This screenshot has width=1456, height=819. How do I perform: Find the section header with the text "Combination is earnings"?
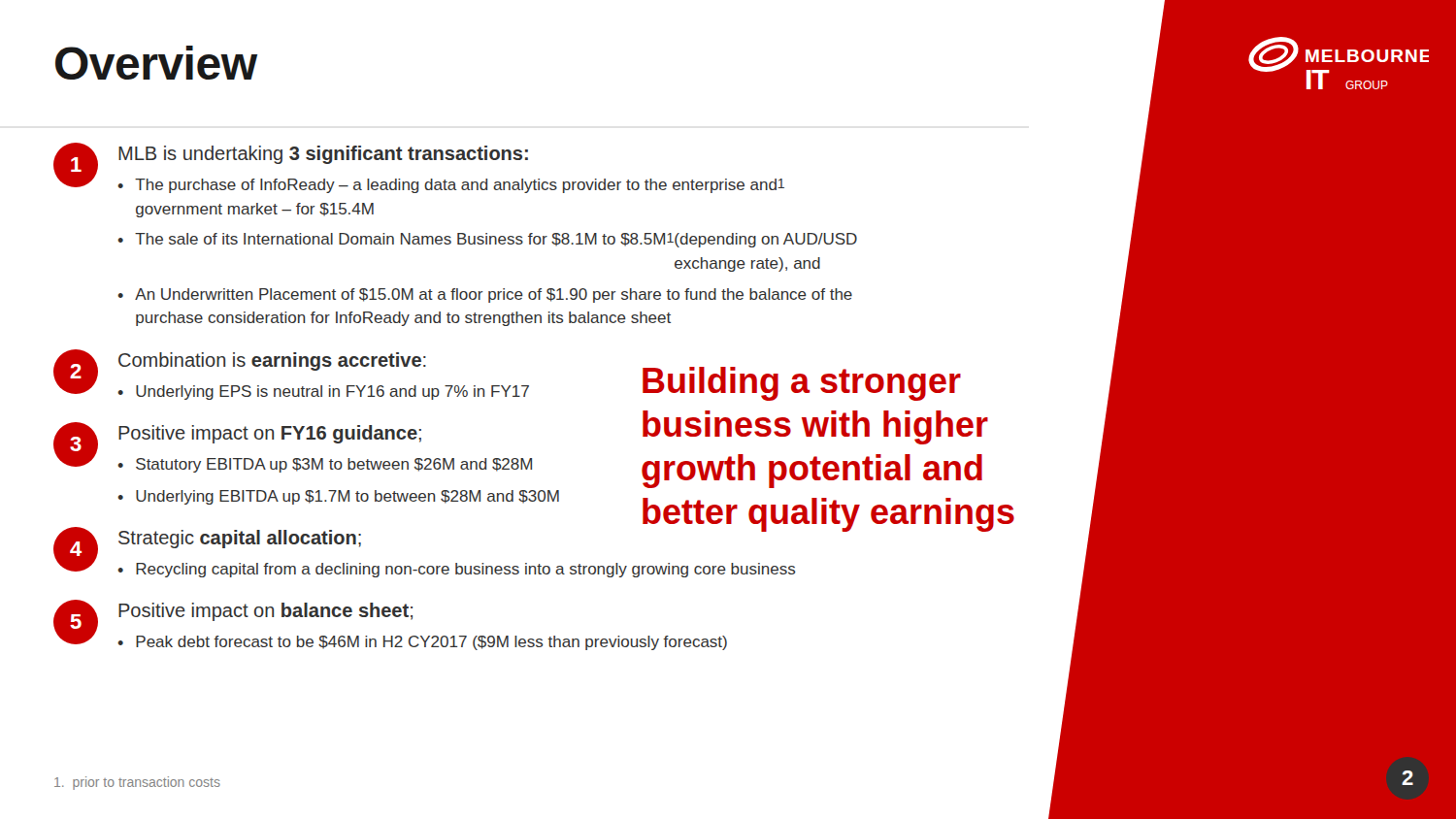(x=272, y=360)
